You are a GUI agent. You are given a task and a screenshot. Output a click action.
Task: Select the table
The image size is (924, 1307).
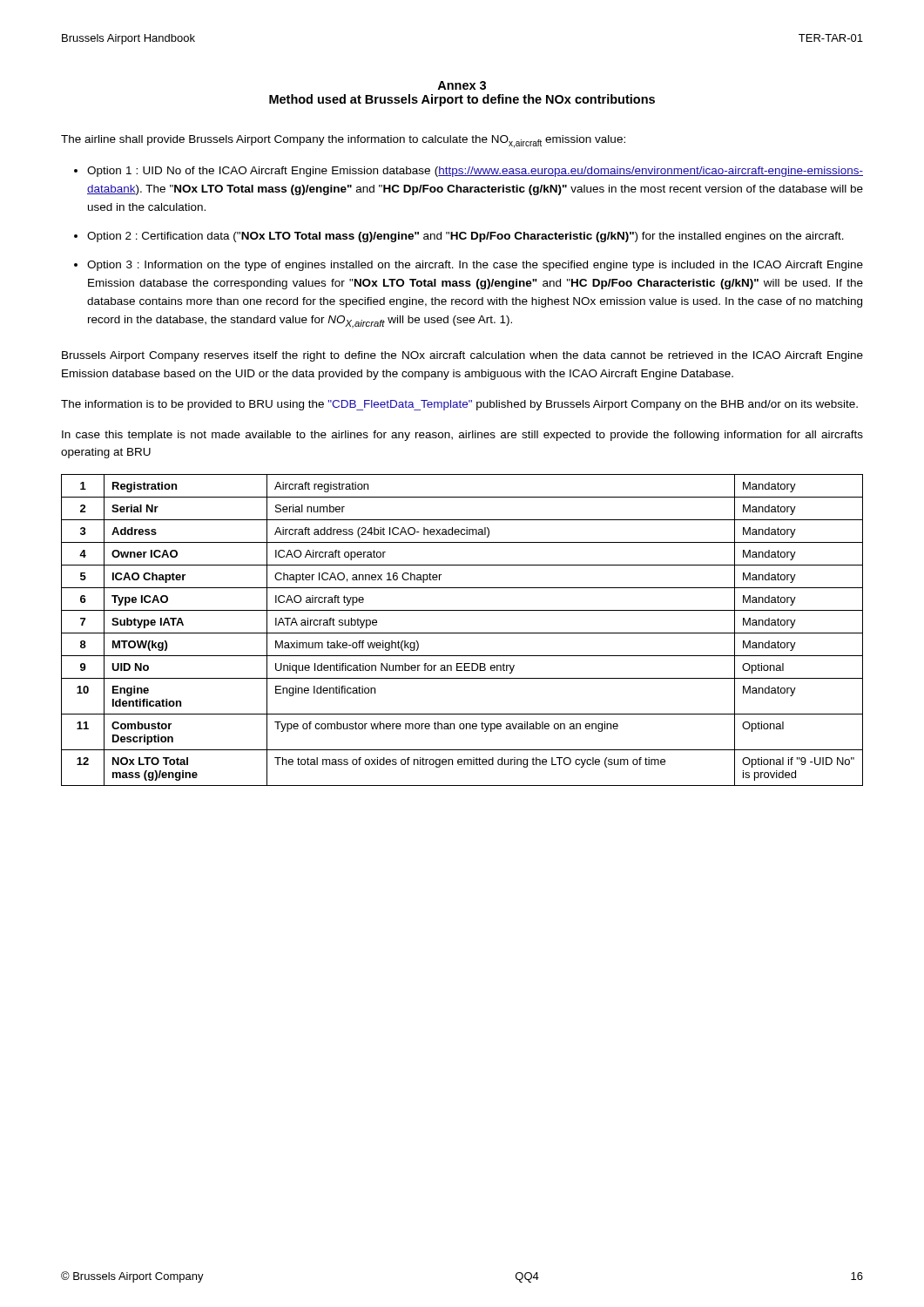pos(462,630)
